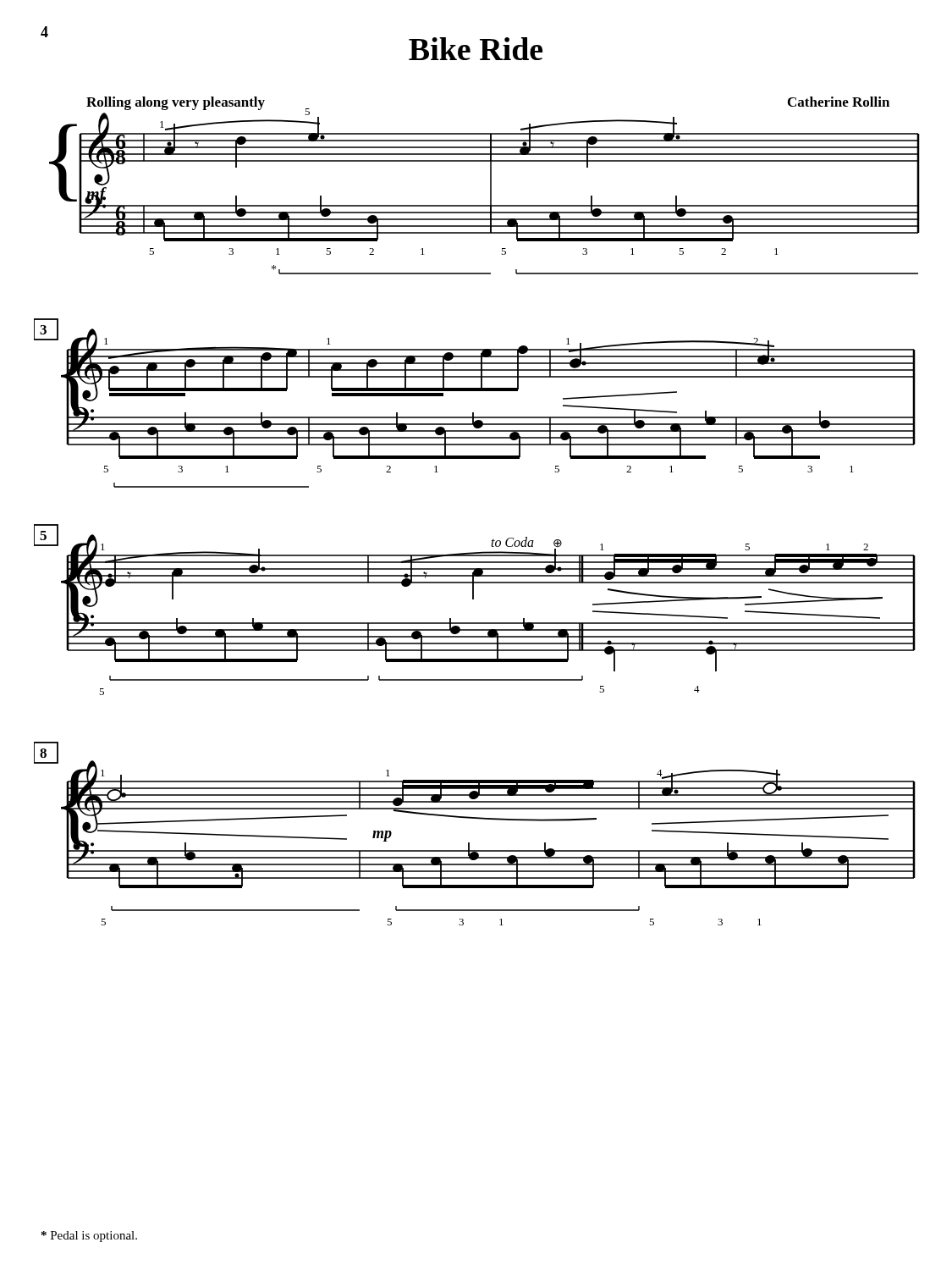This screenshot has width=952, height=1270.
Task: Find the footnote with the text "Pedal is optional."
Action: [x=89, y=1235]
